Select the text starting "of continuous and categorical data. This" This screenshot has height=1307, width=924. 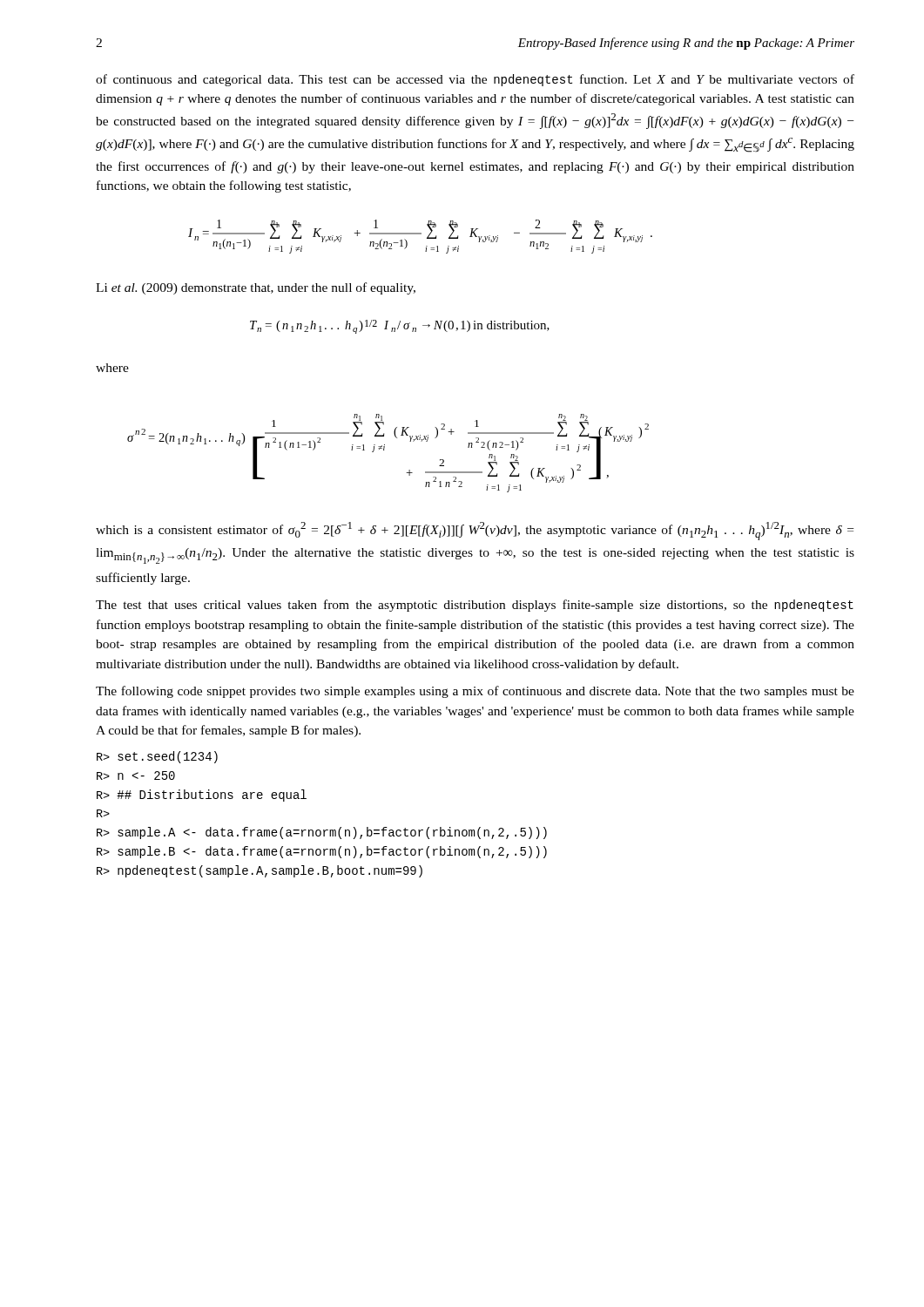475,133
